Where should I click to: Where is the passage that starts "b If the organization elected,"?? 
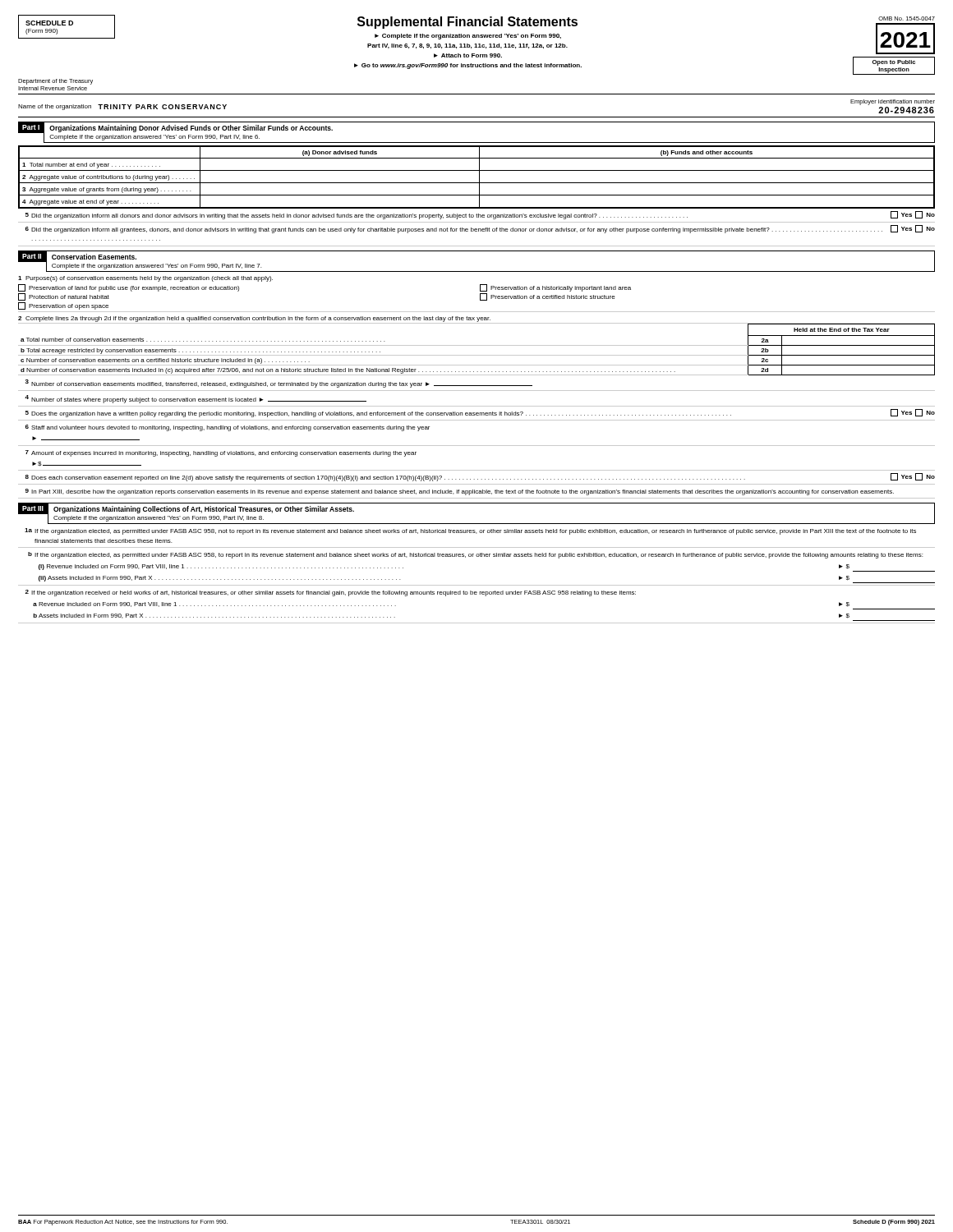476,567
